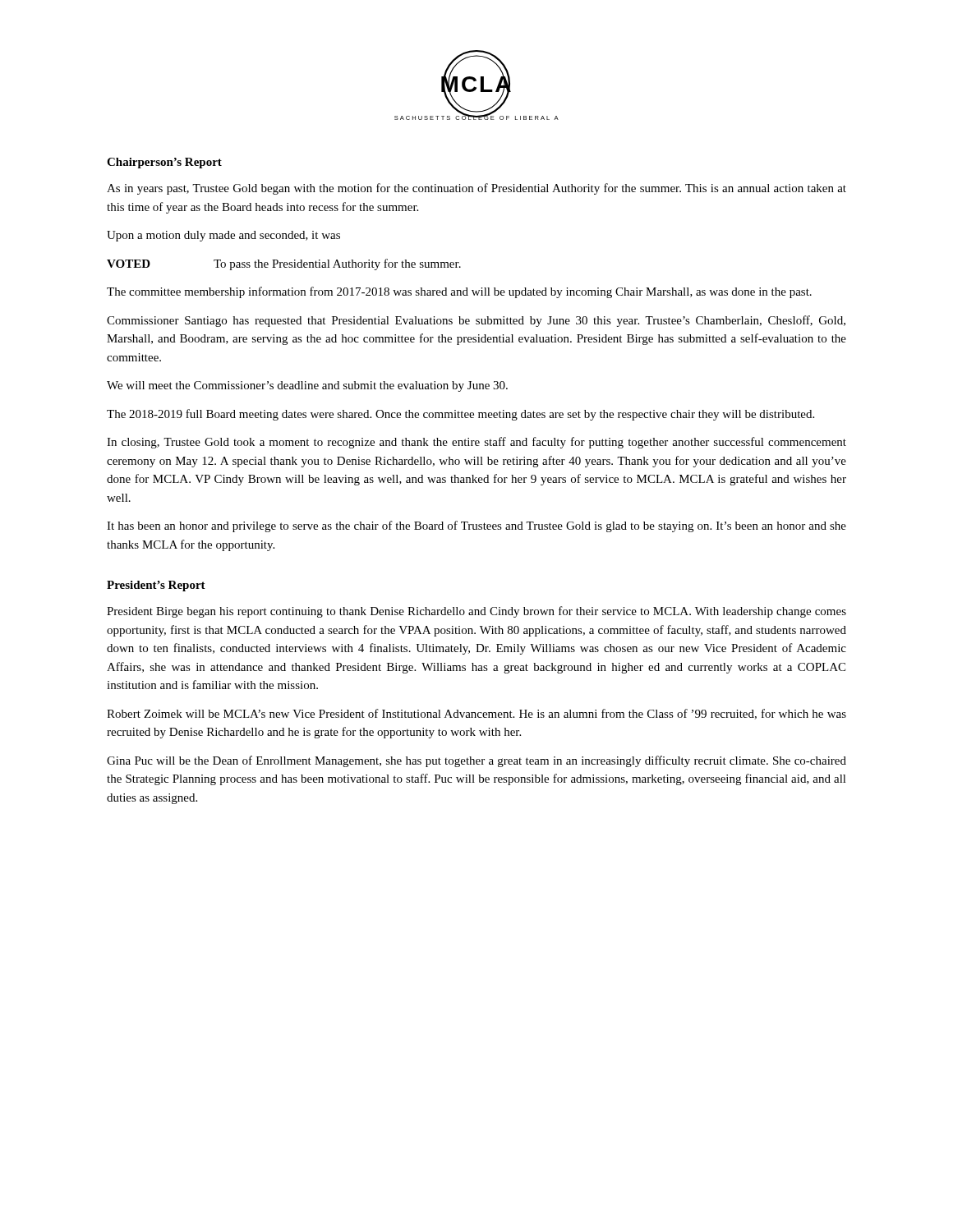Image resolution: width=953 pixels, height=1232 pixels.
Task: Point to the element starting "Gina Puc will"
Action: click(x=476, y=779)
